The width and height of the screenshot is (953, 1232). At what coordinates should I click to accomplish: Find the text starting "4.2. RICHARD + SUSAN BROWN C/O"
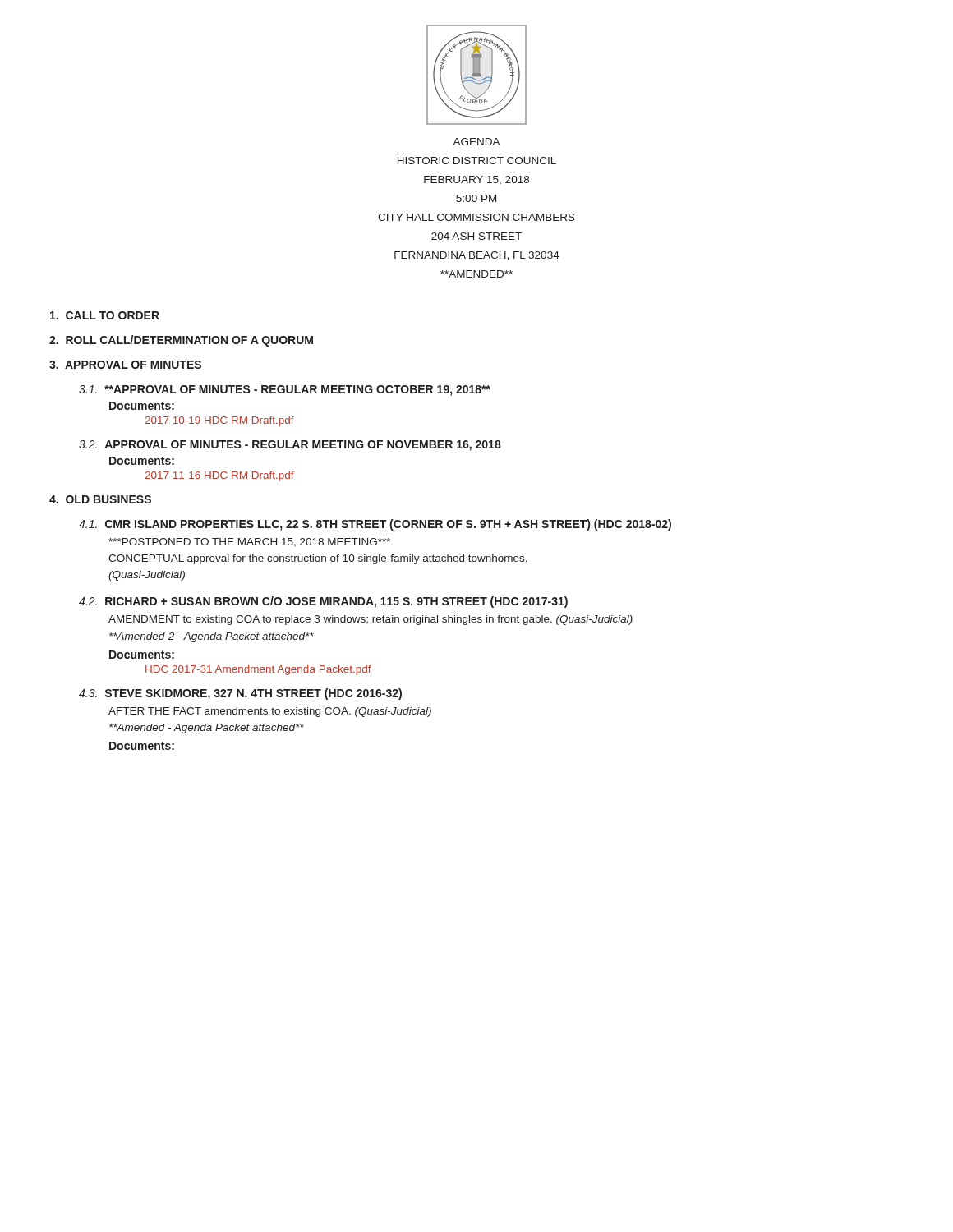tap(323, 602)
